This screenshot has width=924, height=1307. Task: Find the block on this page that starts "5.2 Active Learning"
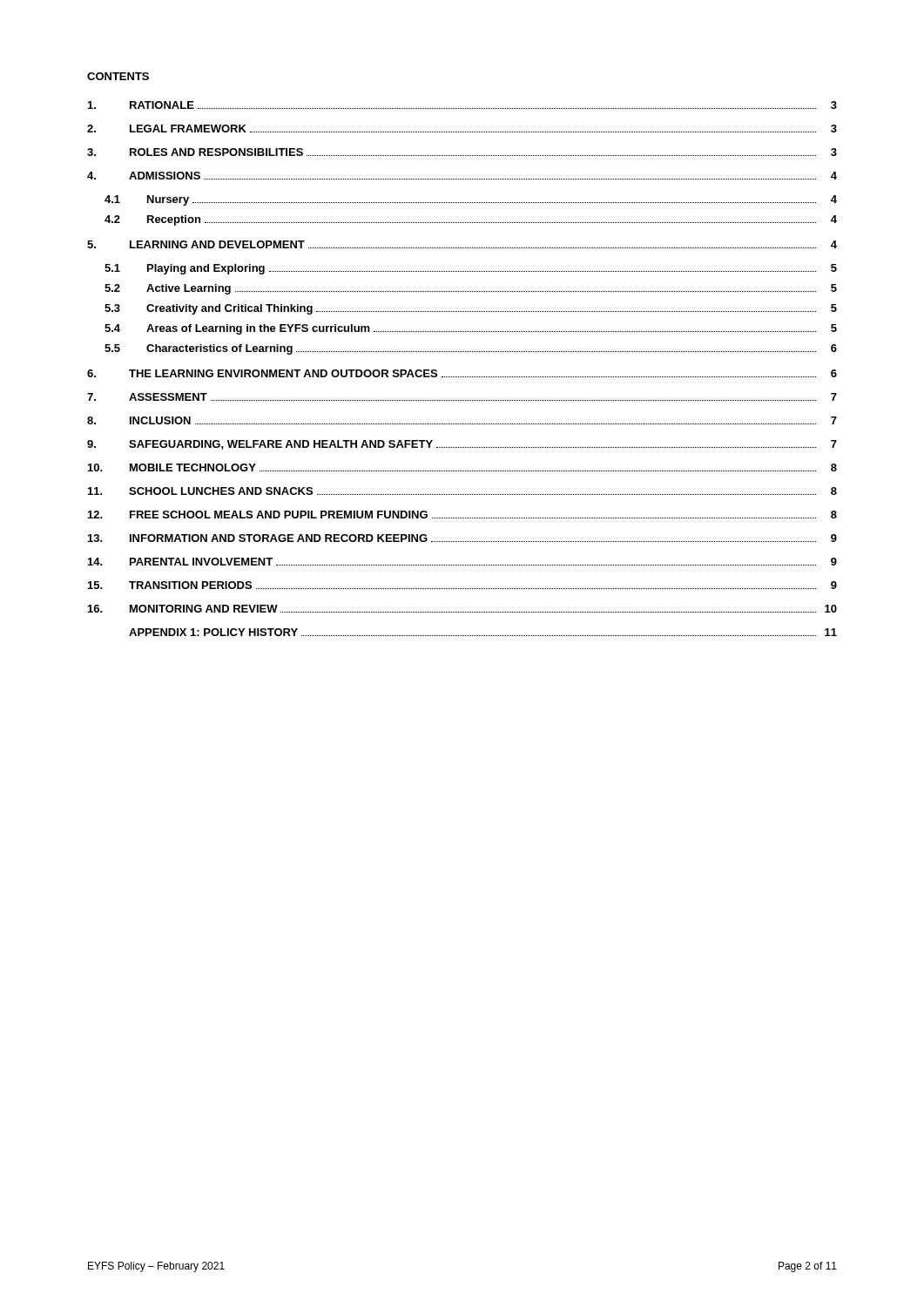tap(462, 288)
